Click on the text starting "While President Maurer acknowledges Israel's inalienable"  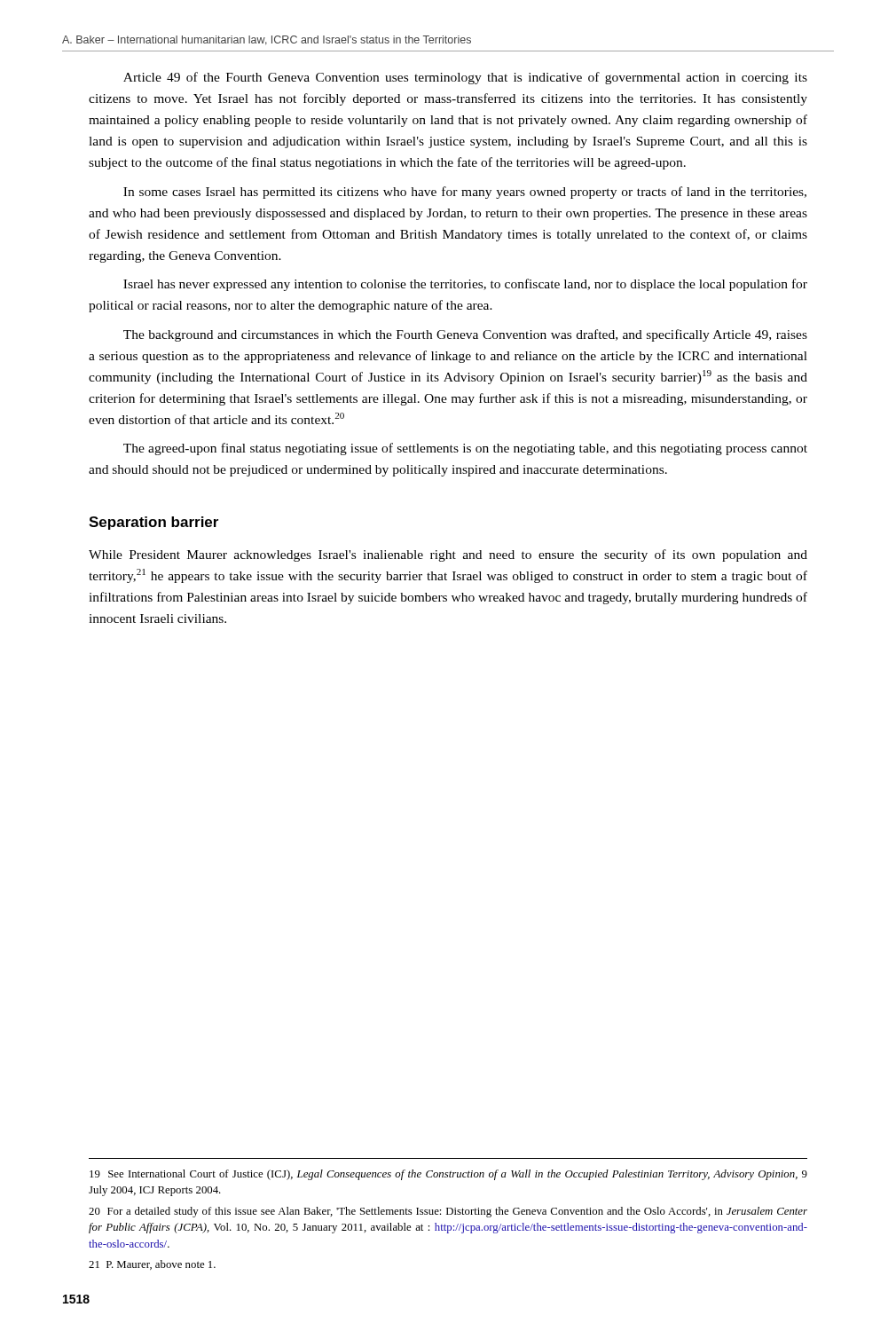click(448, 587)
